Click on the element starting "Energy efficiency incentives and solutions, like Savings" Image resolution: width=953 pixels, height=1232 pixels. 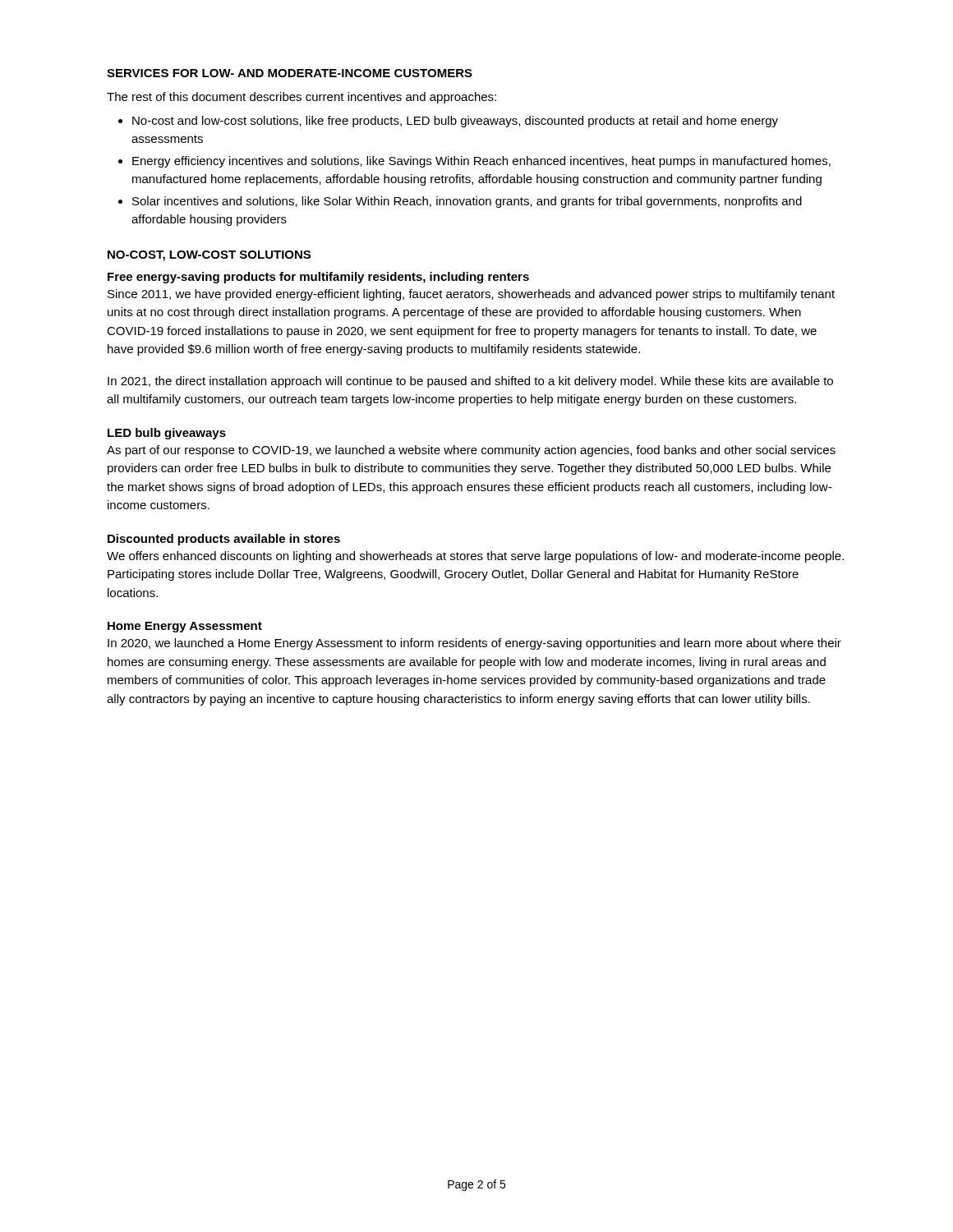tap(481, 169)
